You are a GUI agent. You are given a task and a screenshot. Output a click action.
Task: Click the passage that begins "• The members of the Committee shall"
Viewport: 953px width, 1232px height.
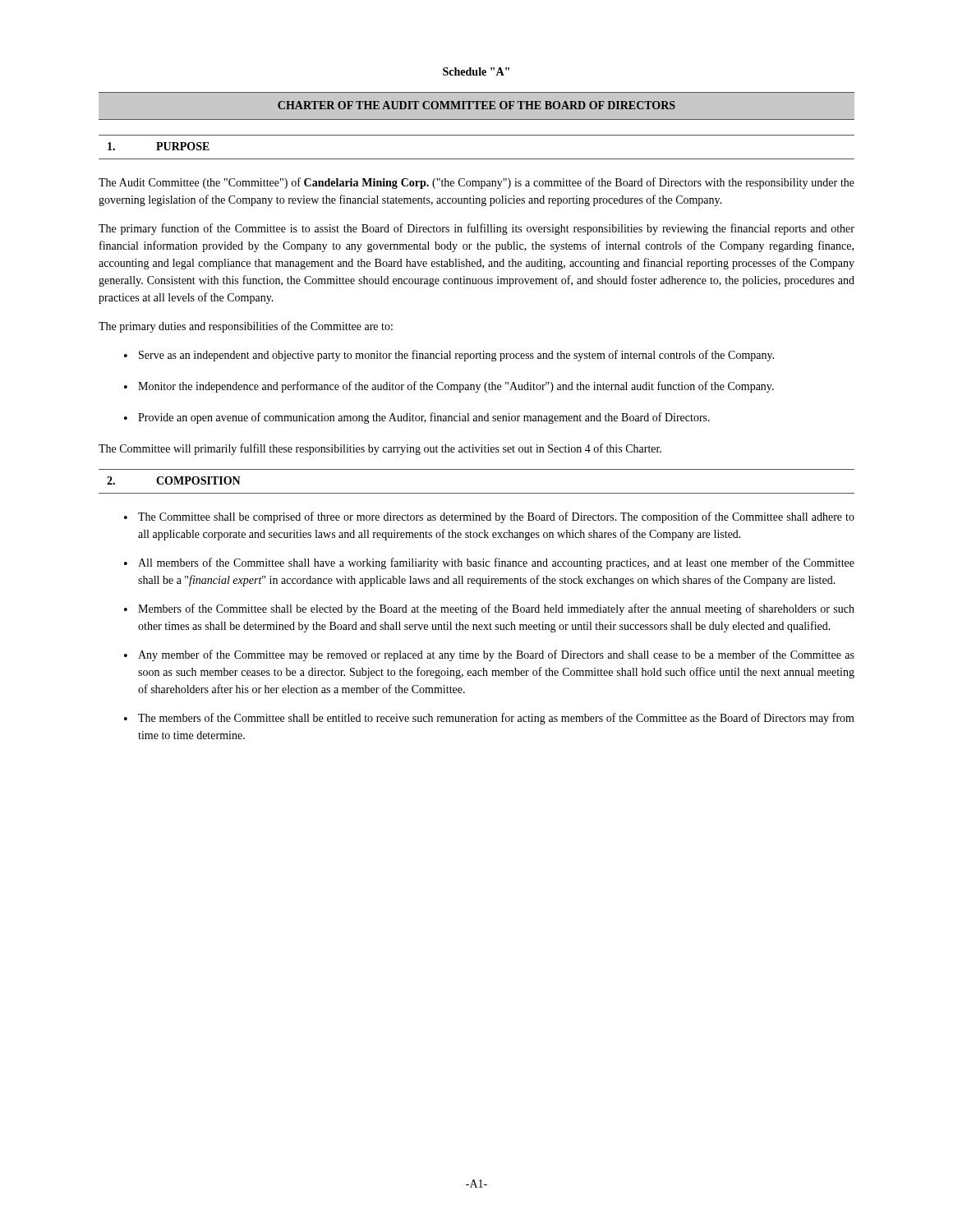pos(489,727)
